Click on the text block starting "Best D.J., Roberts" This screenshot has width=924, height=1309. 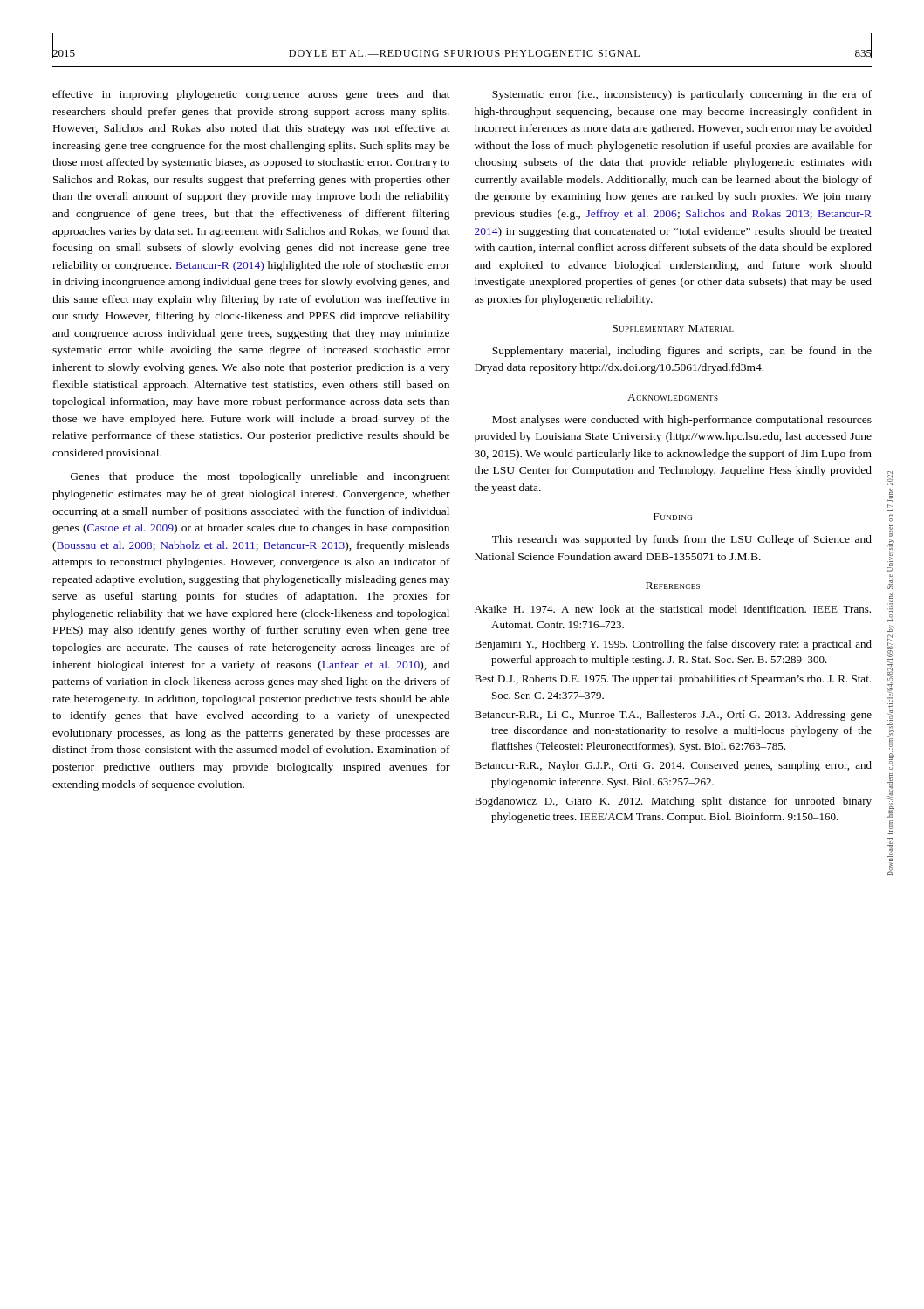pos(681,687)
